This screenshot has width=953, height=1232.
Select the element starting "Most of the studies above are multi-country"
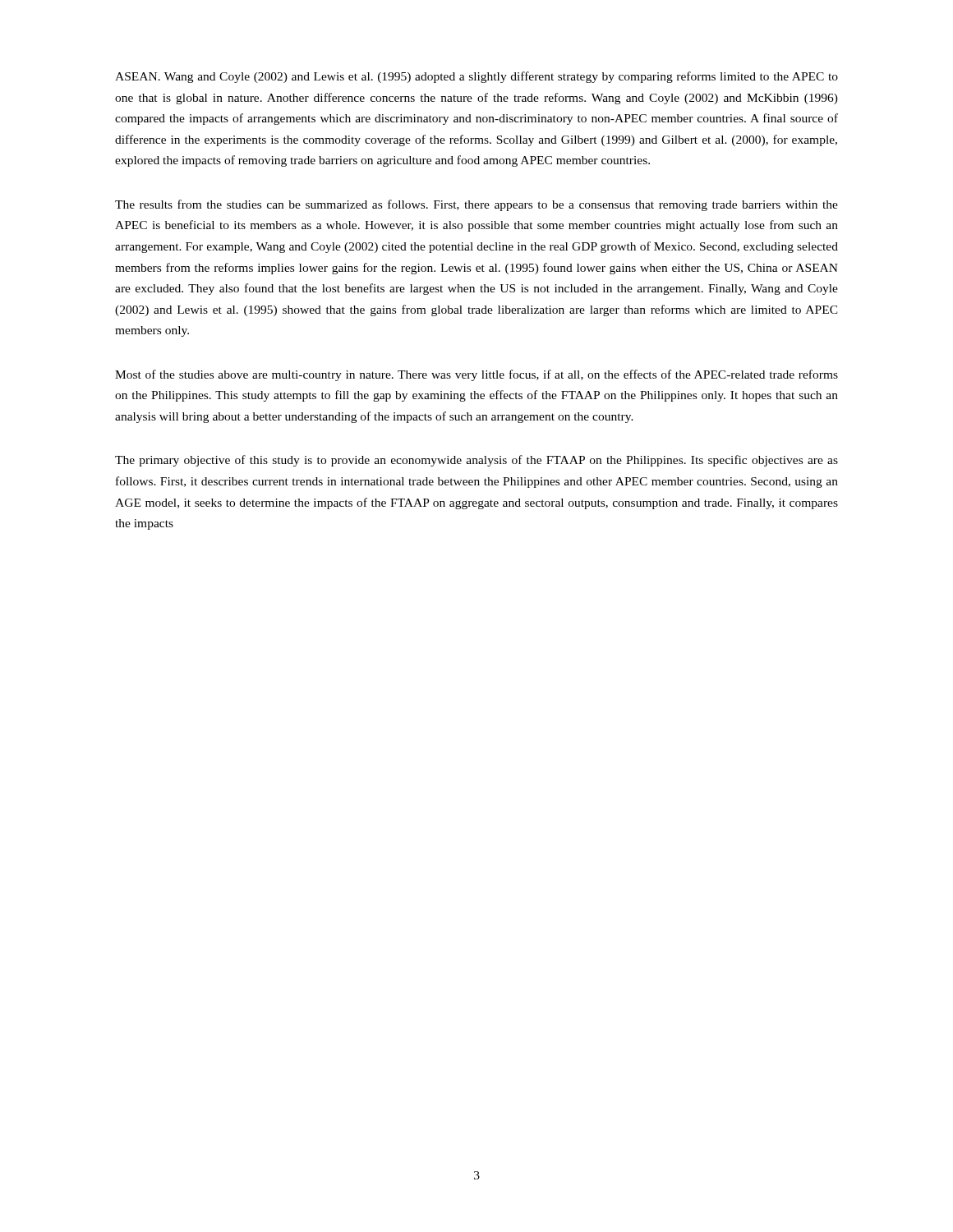tap(476, 395)
